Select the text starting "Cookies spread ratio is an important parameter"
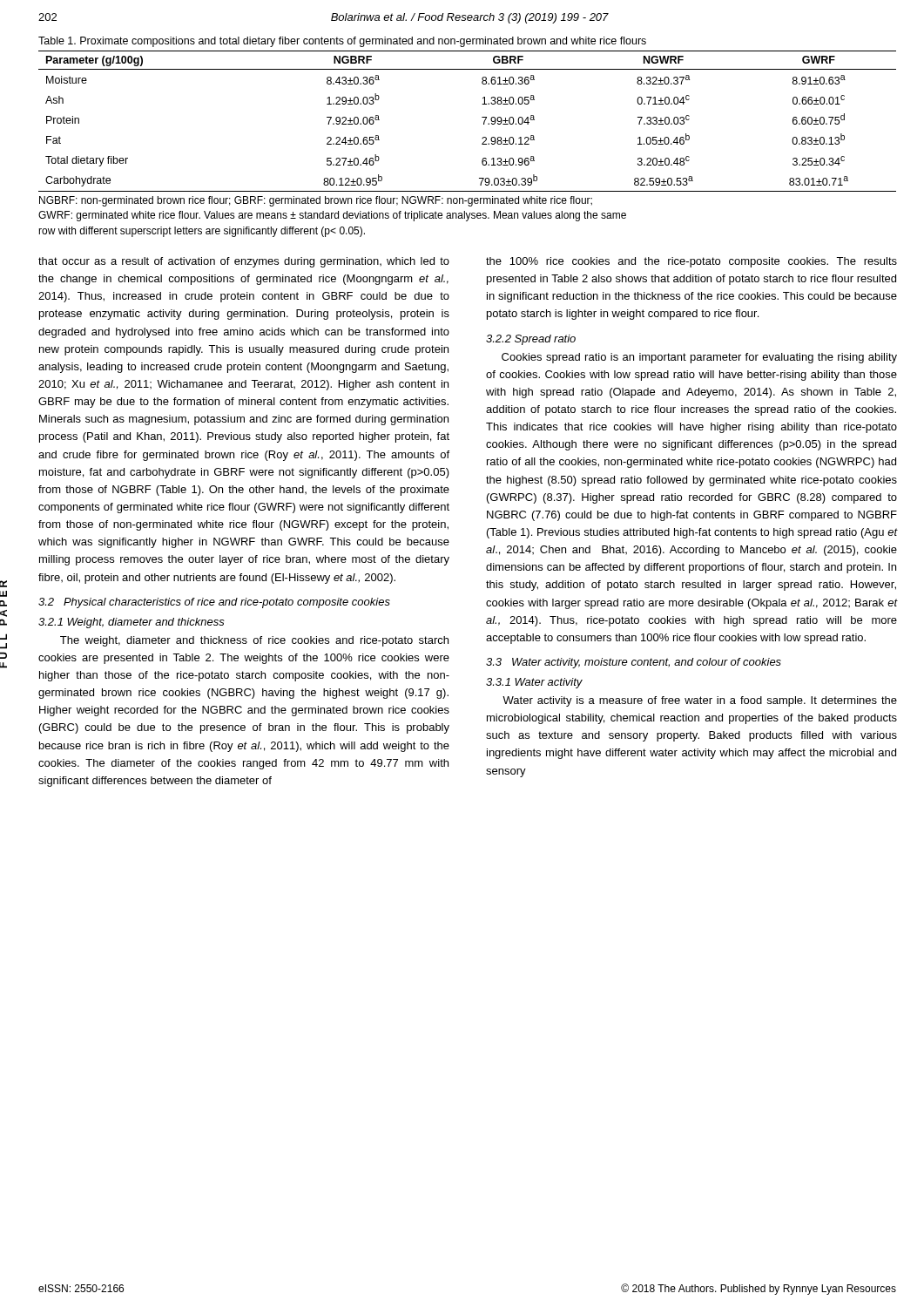This screenshot has width=924, height=1307. click(x=691, y=497)
